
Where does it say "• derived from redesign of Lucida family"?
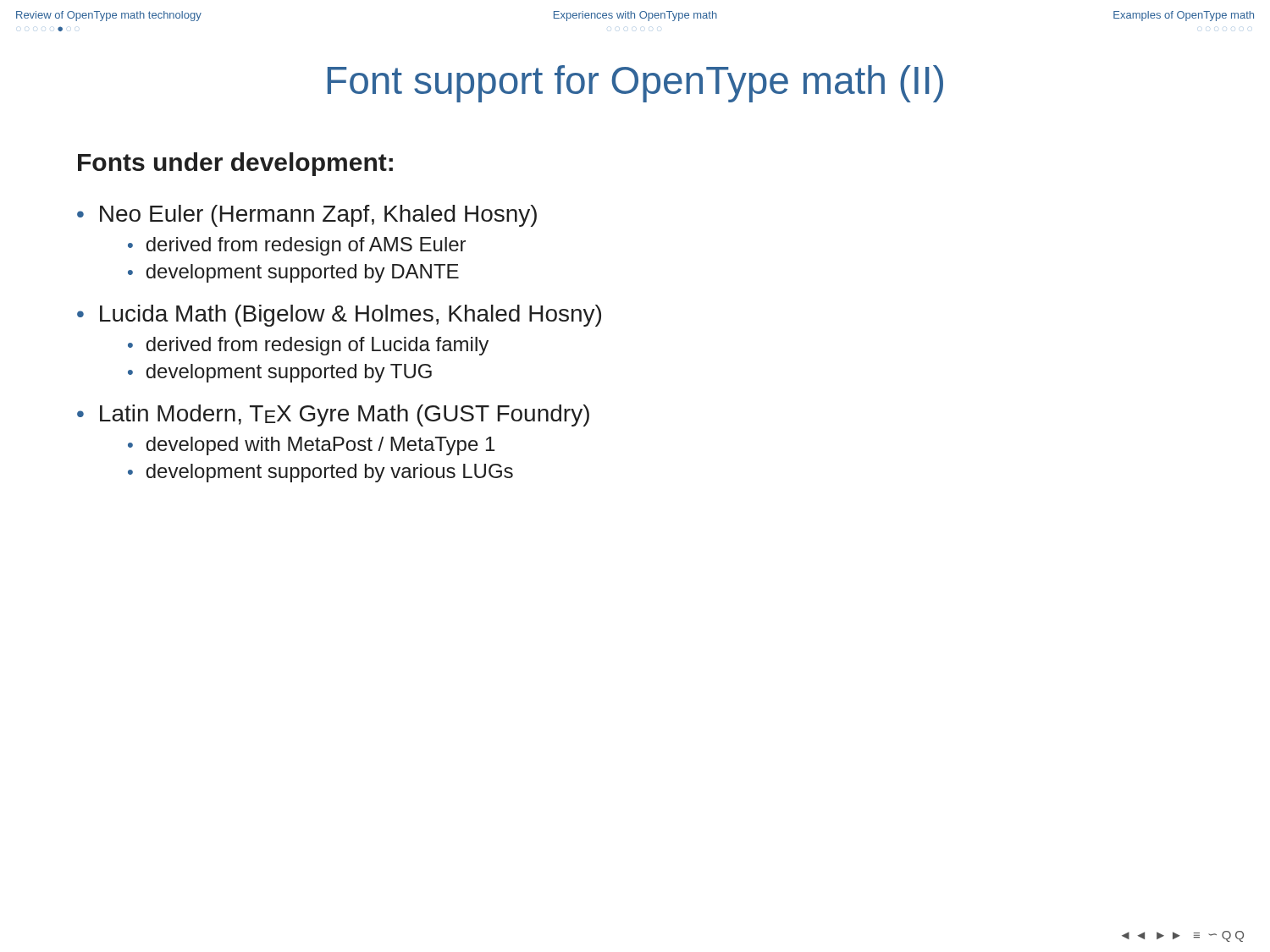pyautogui.click(x=308, y=344)
